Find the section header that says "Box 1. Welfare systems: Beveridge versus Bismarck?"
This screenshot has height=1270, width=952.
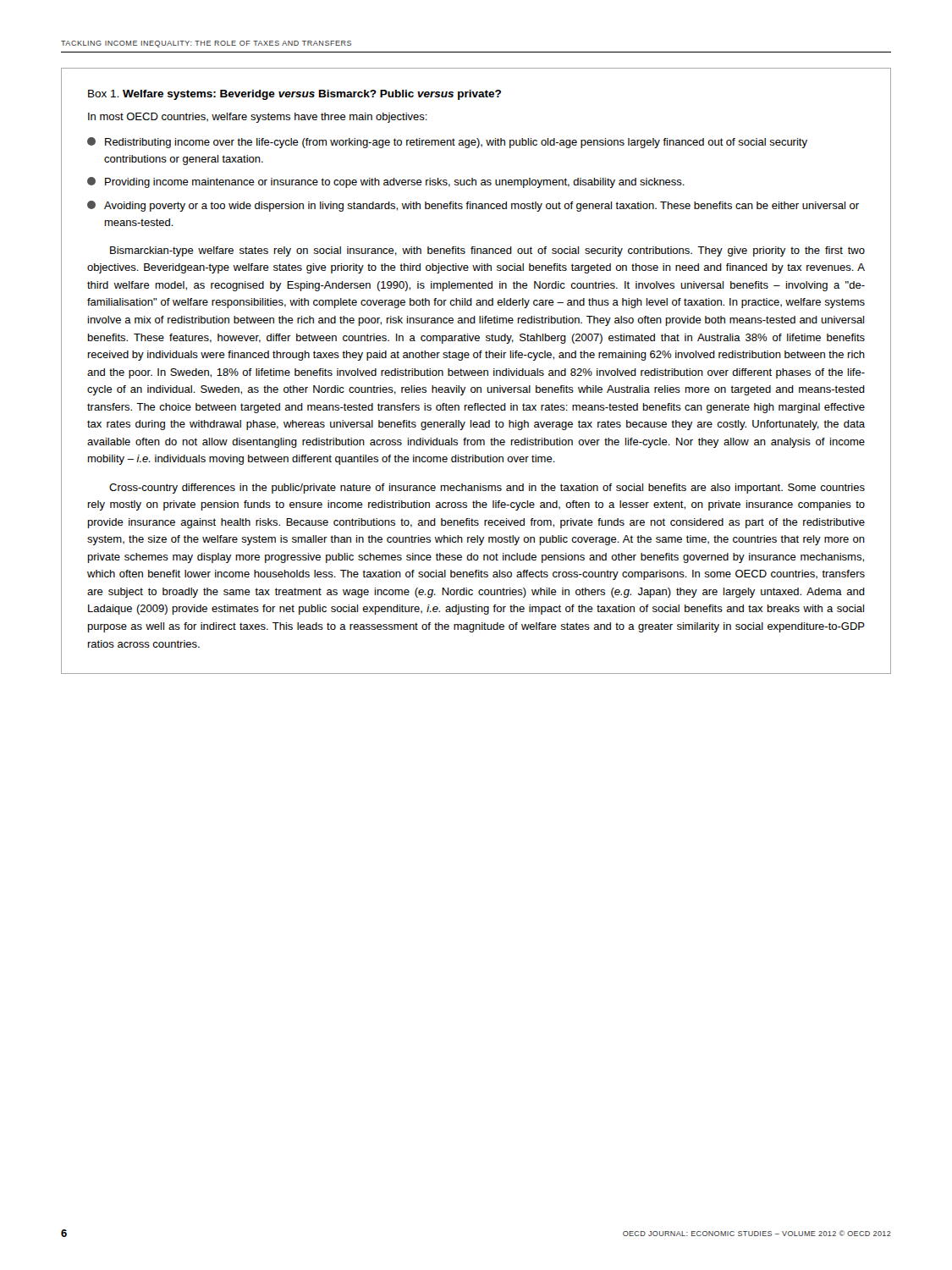click(x=294, y=94)
